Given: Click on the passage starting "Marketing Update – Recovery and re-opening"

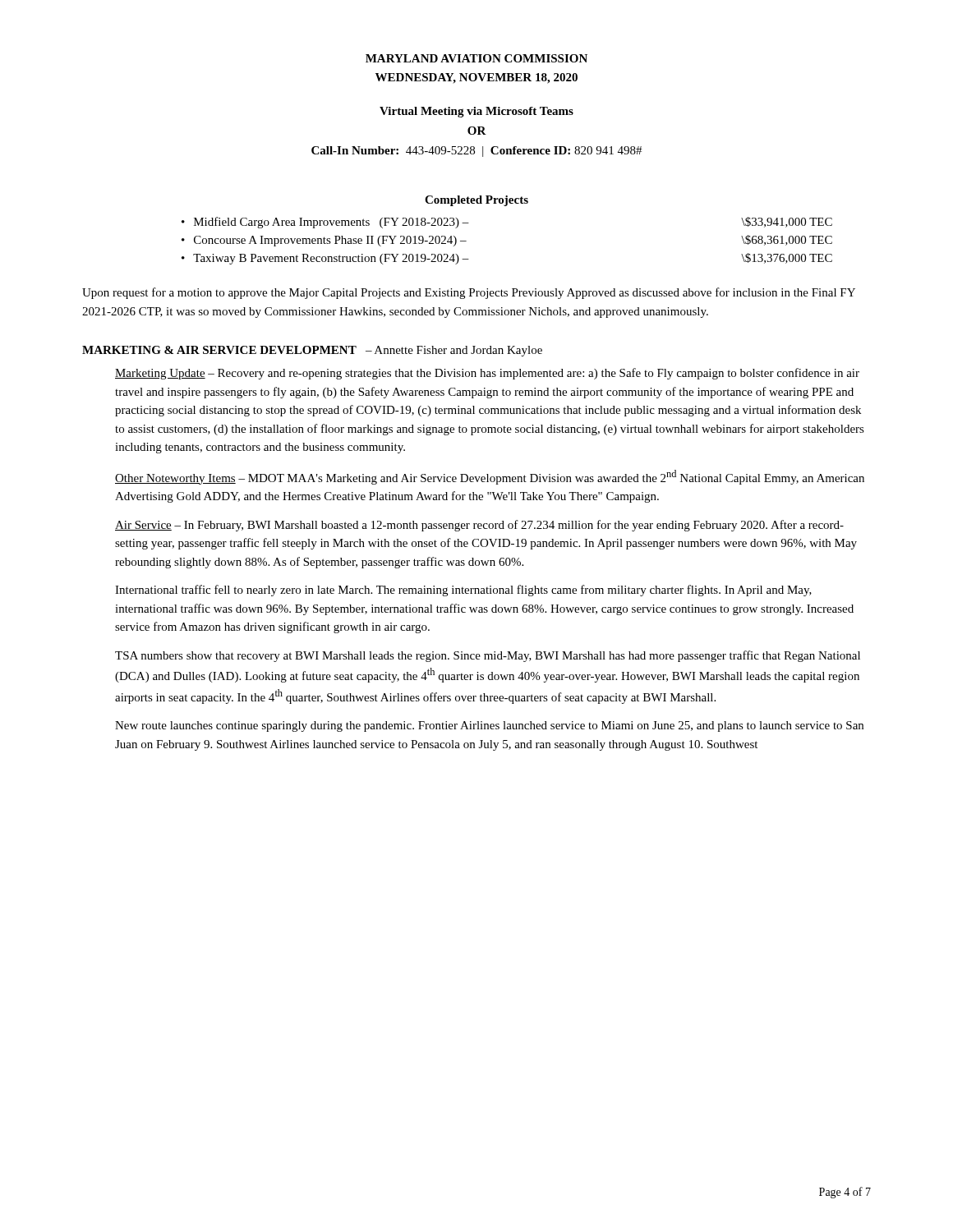Looking at the screenshot, I should (490, 410).
